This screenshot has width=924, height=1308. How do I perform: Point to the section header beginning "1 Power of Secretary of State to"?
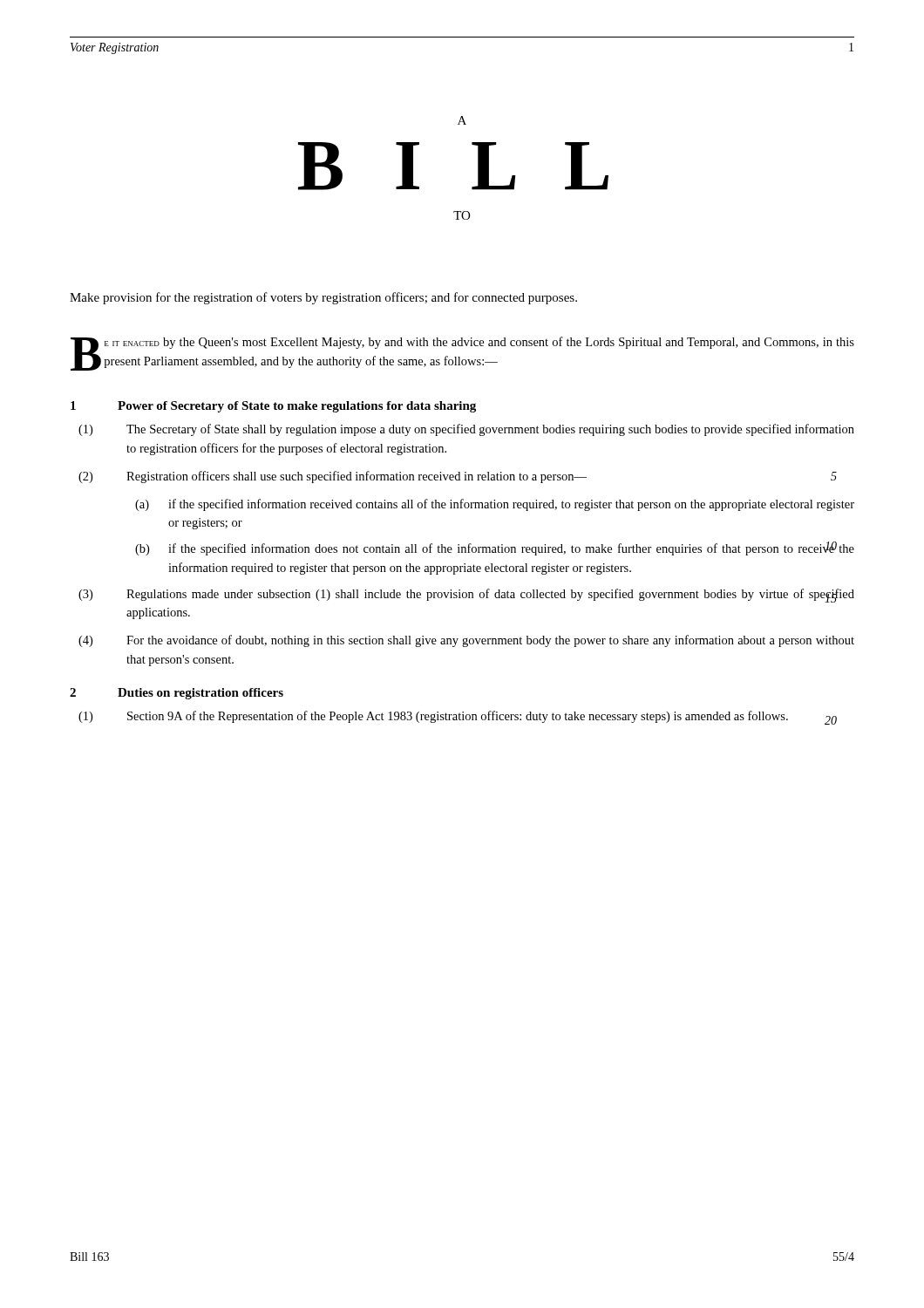pyautogui.click(x=273, y=406)
